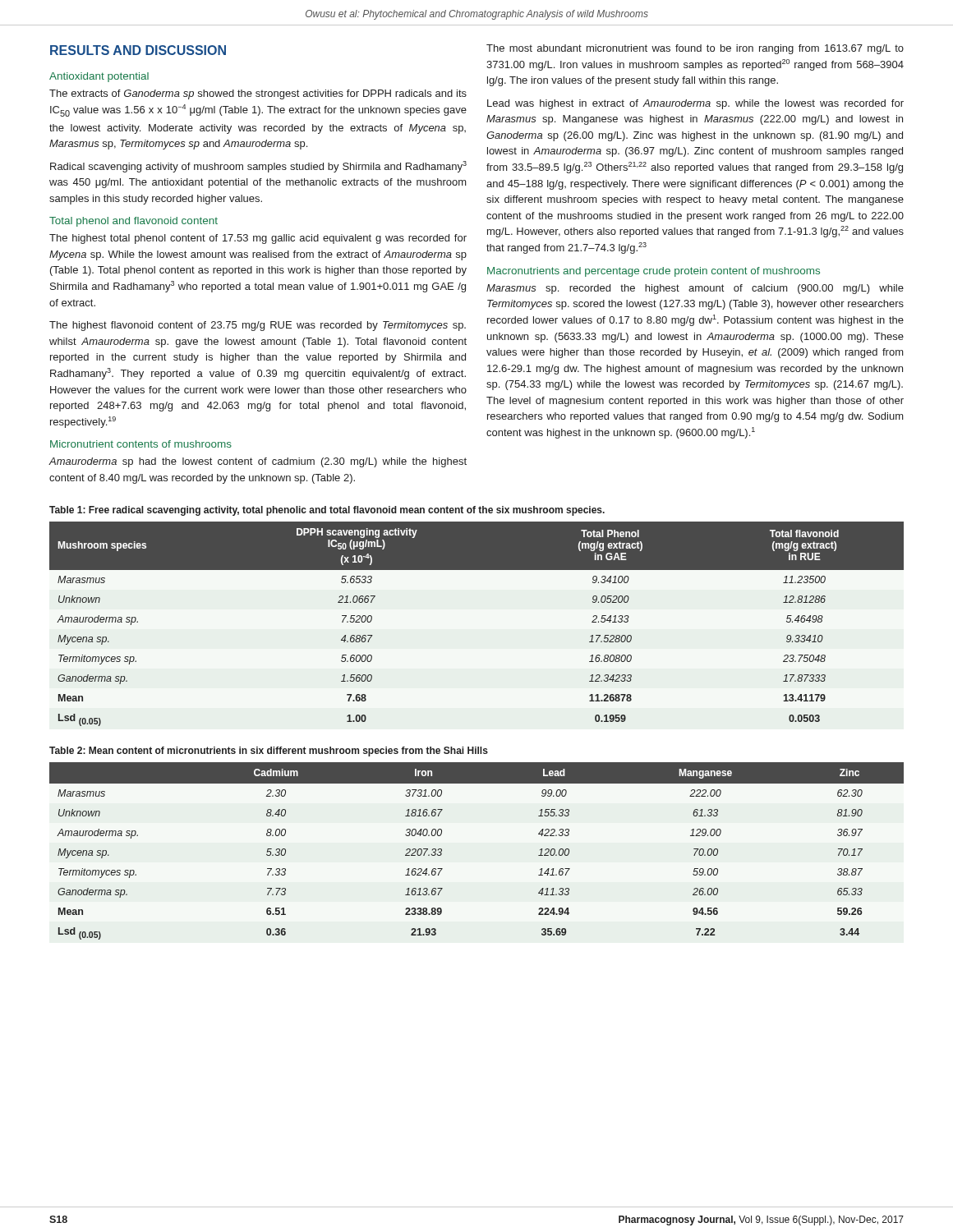Locate the caption that opens with "Table 2: Mean content of"

(x=269, y=751)
